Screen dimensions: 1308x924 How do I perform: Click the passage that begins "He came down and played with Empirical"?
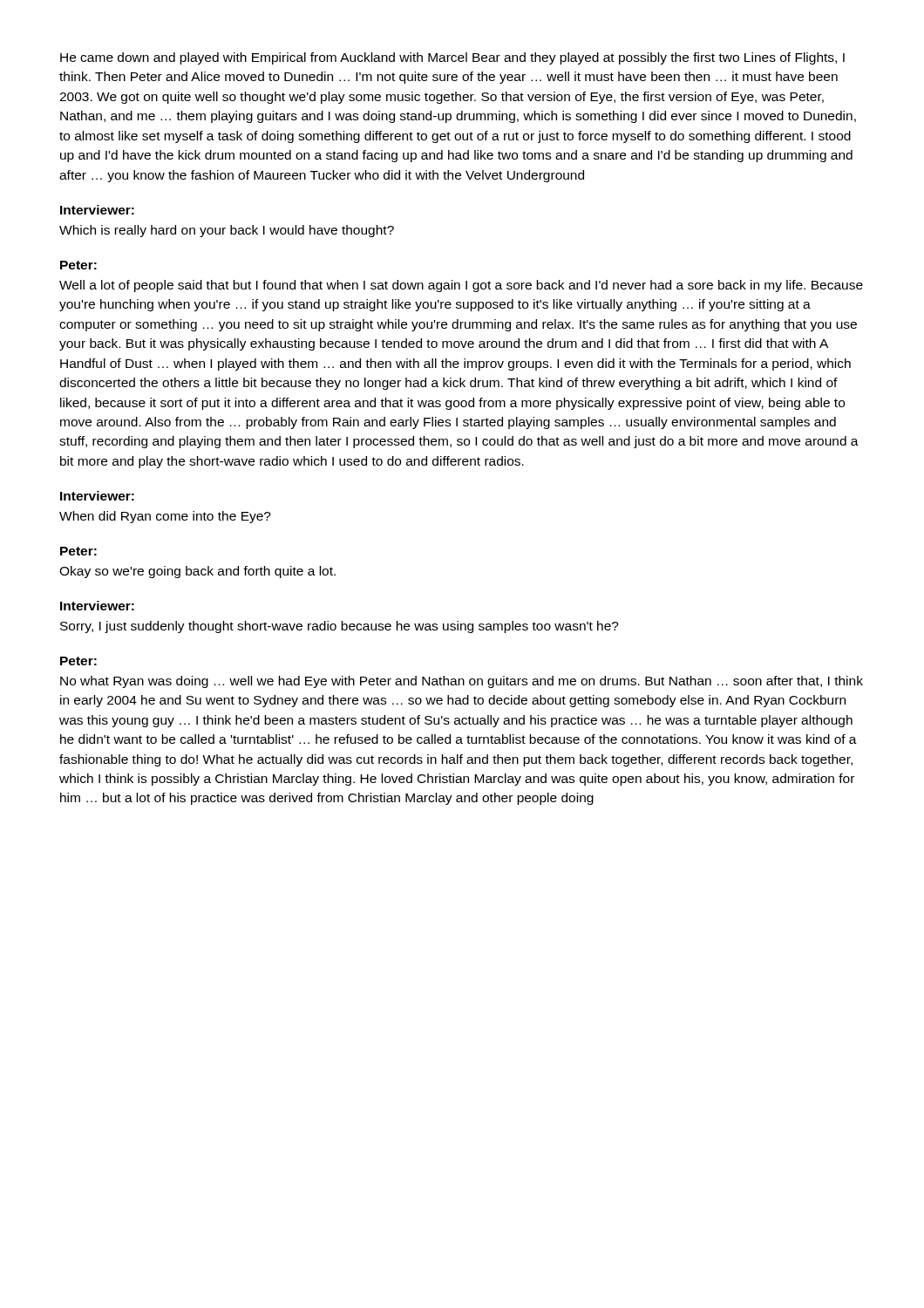[x=460, y=116]
